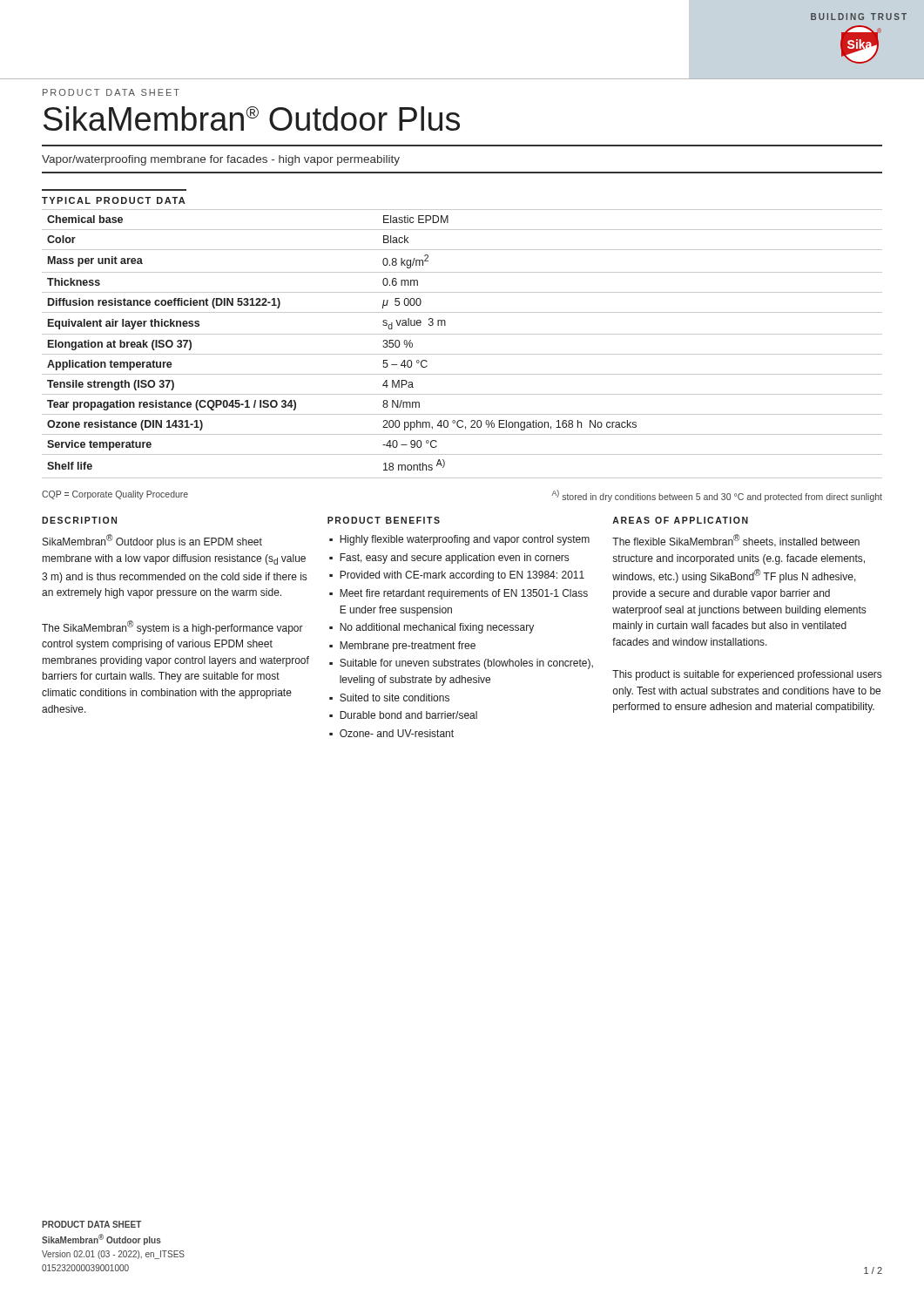924x1307 pixels.
Task: Select the text block that reads "Vapor/waterproofing membrane for facades -"
Action: (x=221, y=159)
